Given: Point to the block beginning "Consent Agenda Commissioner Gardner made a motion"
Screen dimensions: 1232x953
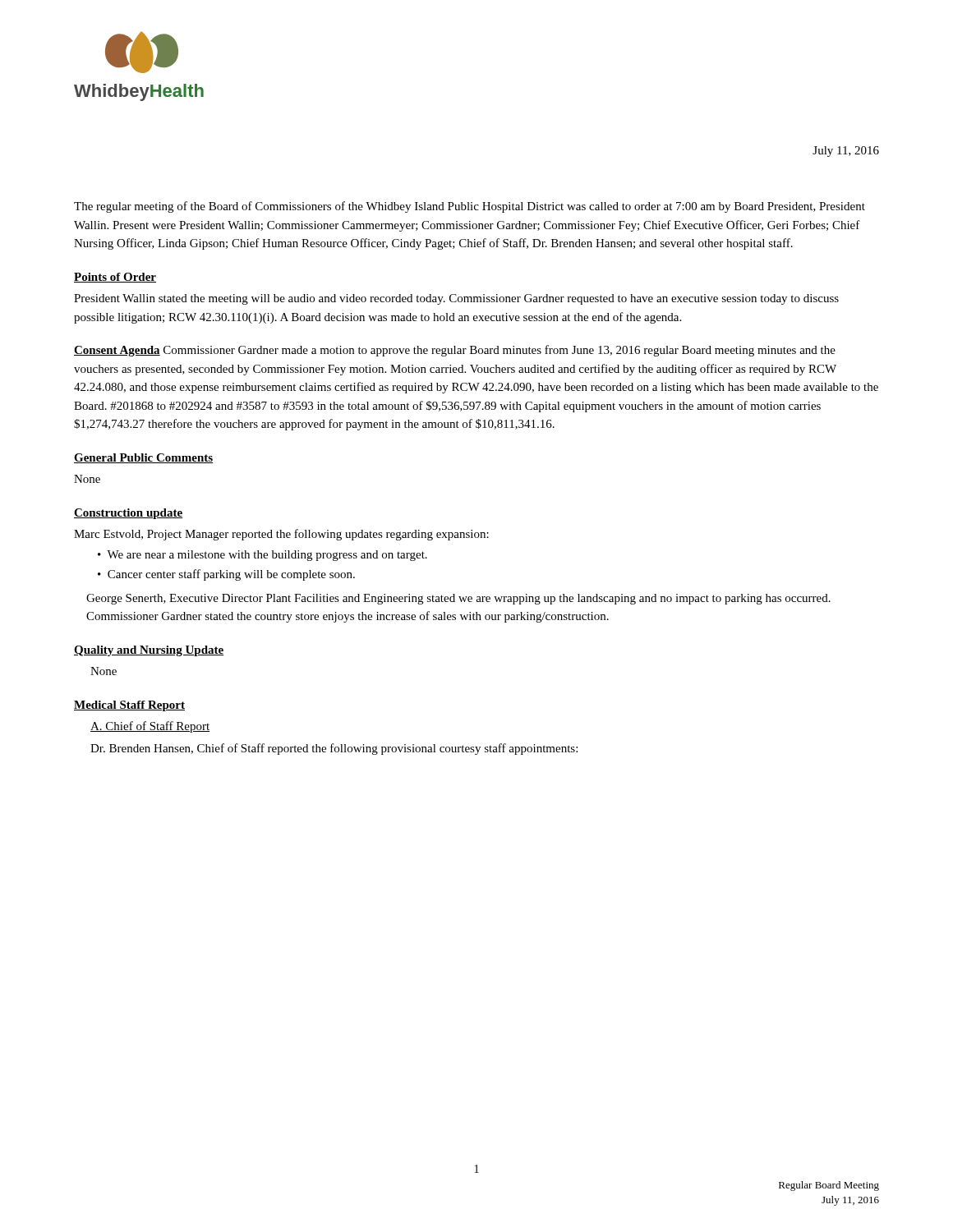Looking at the screenshot, I should (476, 387).
